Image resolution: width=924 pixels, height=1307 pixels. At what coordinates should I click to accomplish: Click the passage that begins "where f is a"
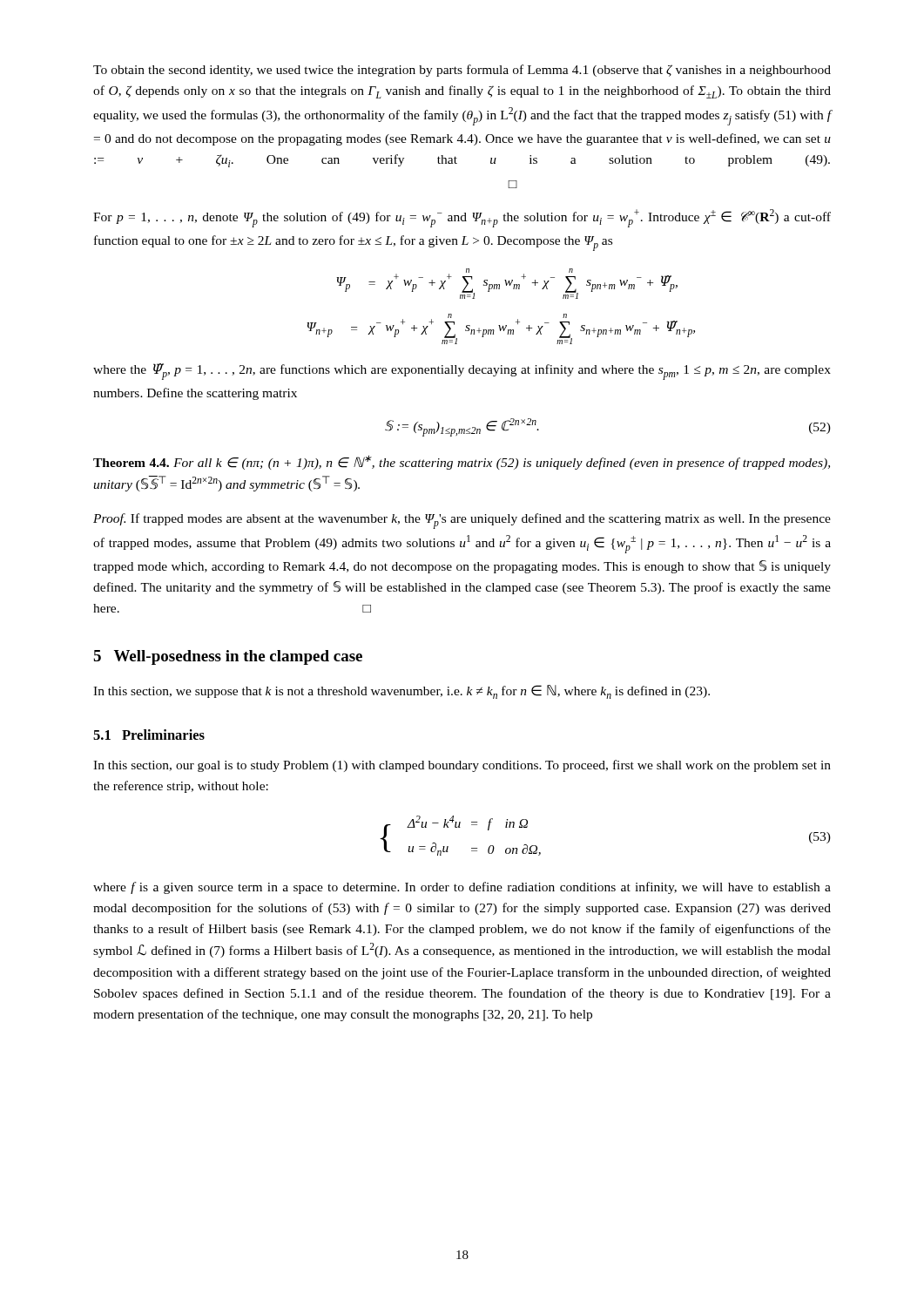[462, 951]
